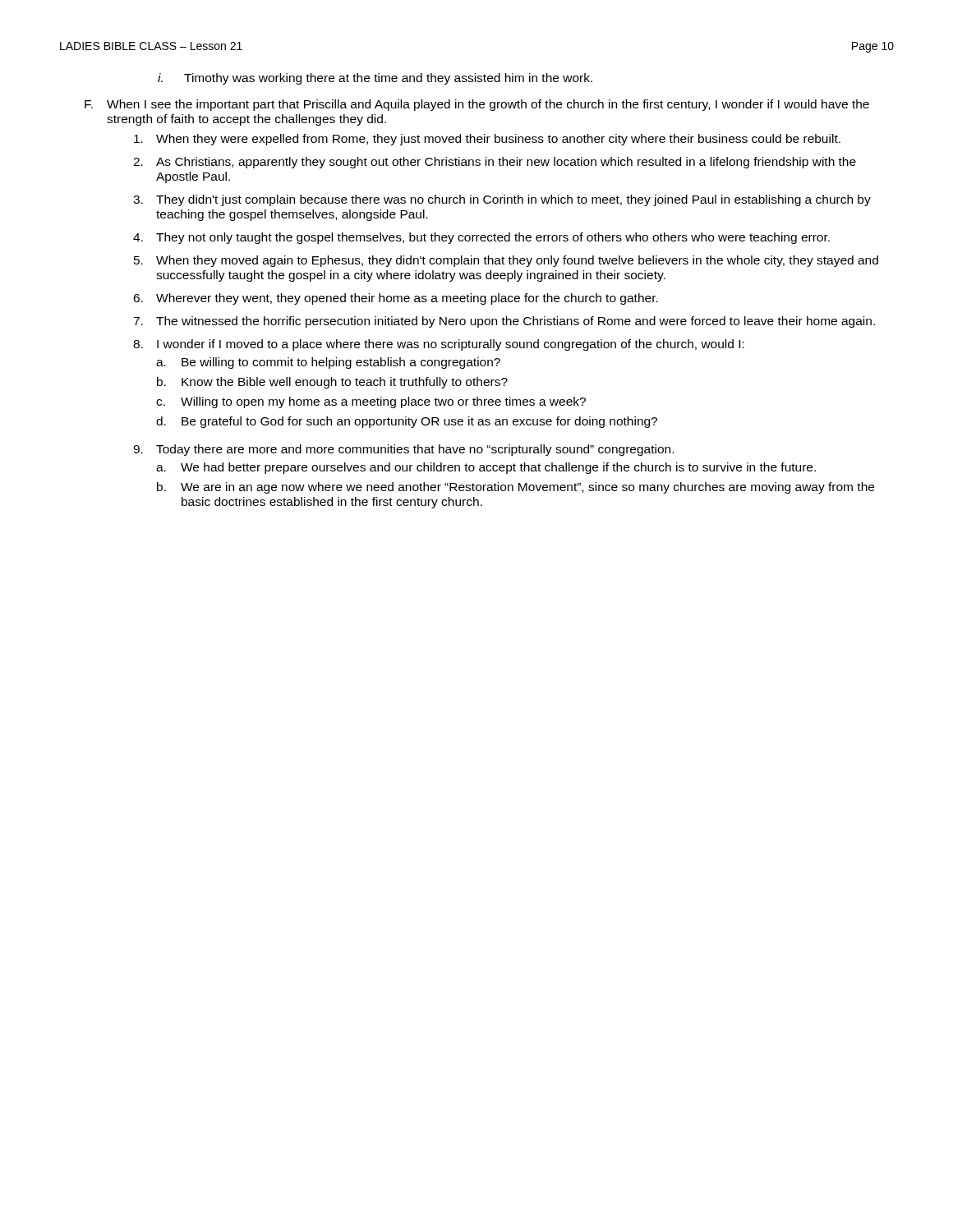This screenshot has width=953, height=1232.
Task: Navigate to the passage starting "2. As Christians, apparently they sought out"
Action: [513, 169]
